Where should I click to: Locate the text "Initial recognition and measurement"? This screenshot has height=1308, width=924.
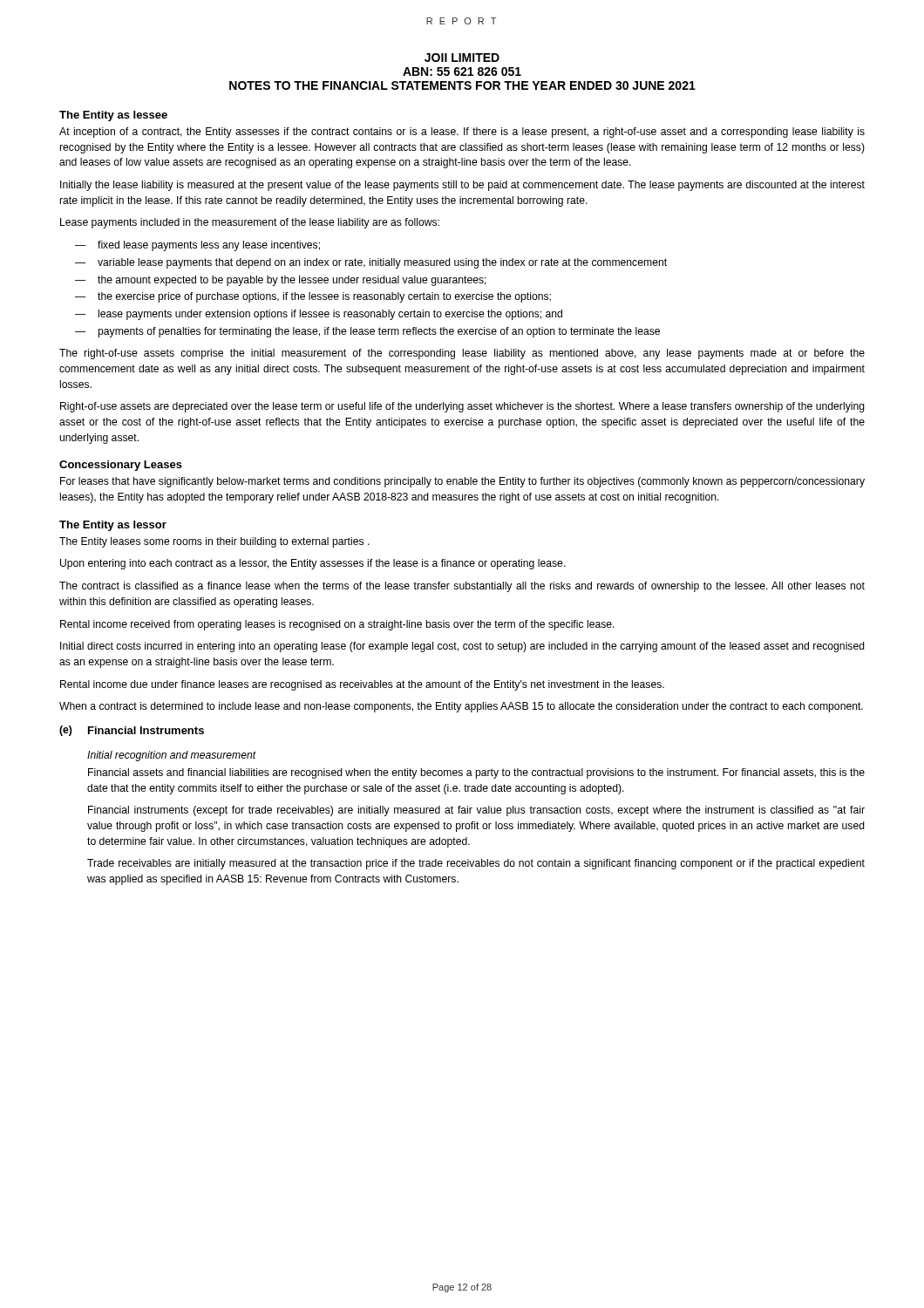point(171,755)
